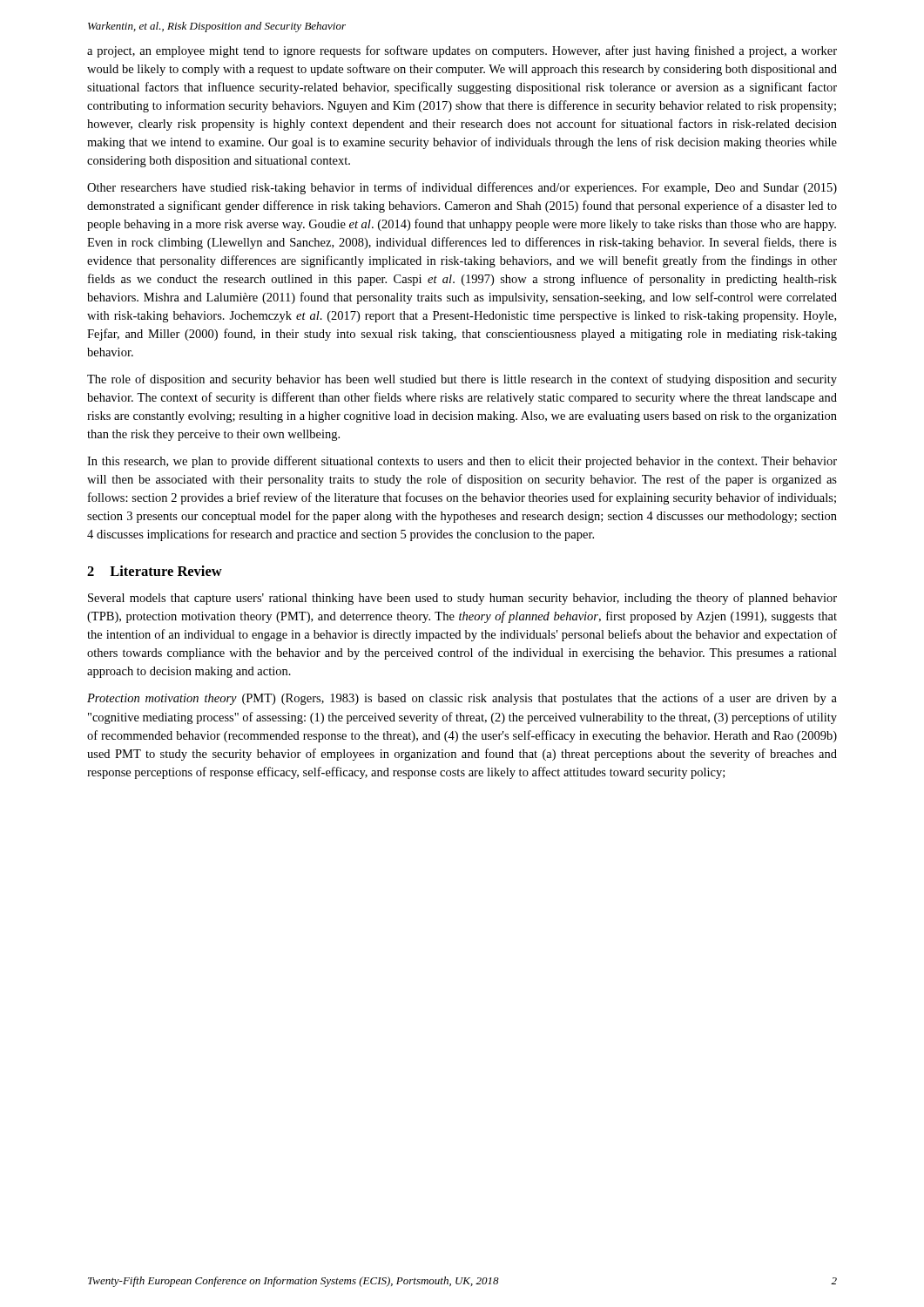Find the text block containing "Other researchers have"
Viewport: 924px width, 1307px height.
(462, 270)
